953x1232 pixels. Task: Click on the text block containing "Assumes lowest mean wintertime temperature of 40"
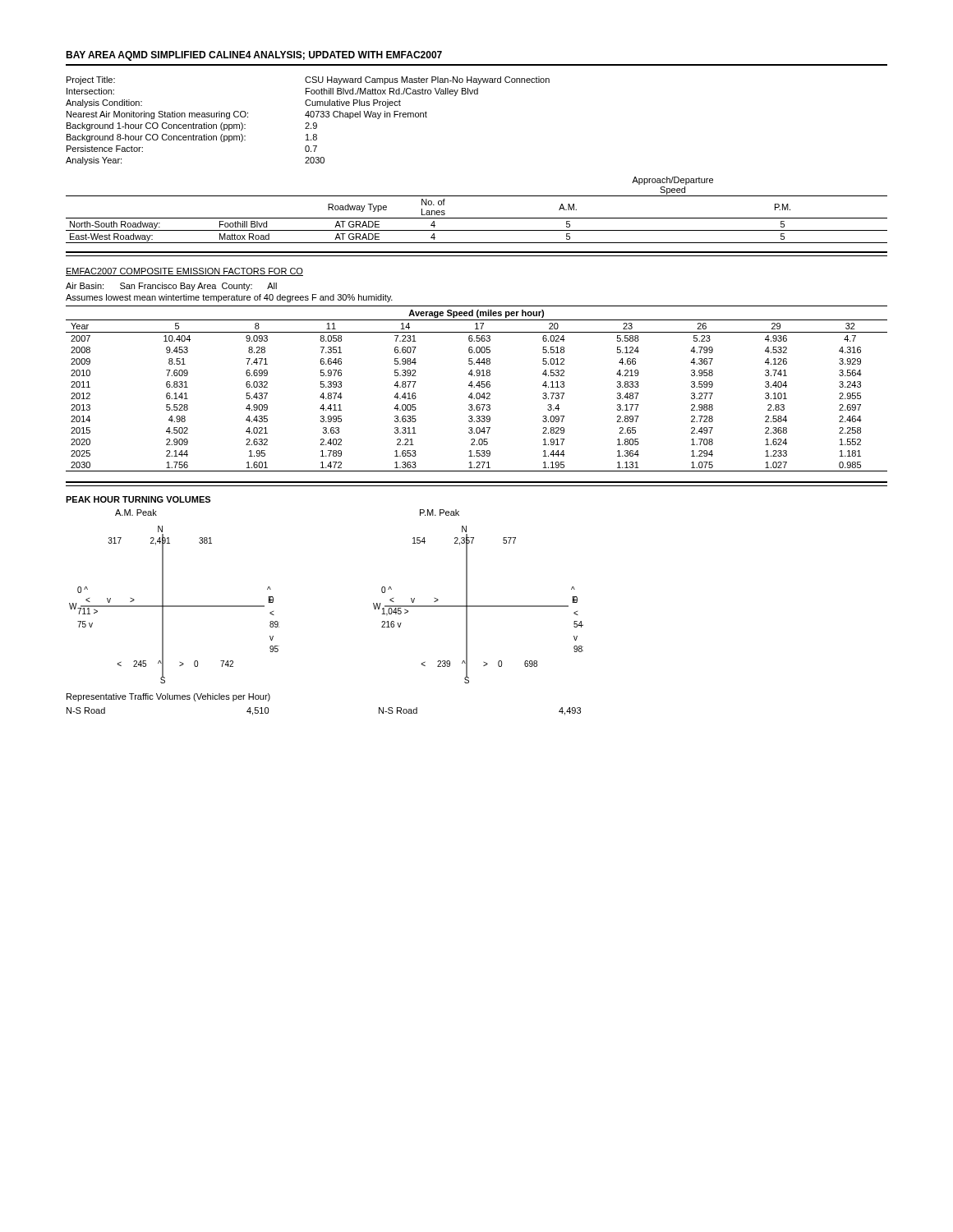click(x=229, y=297)
